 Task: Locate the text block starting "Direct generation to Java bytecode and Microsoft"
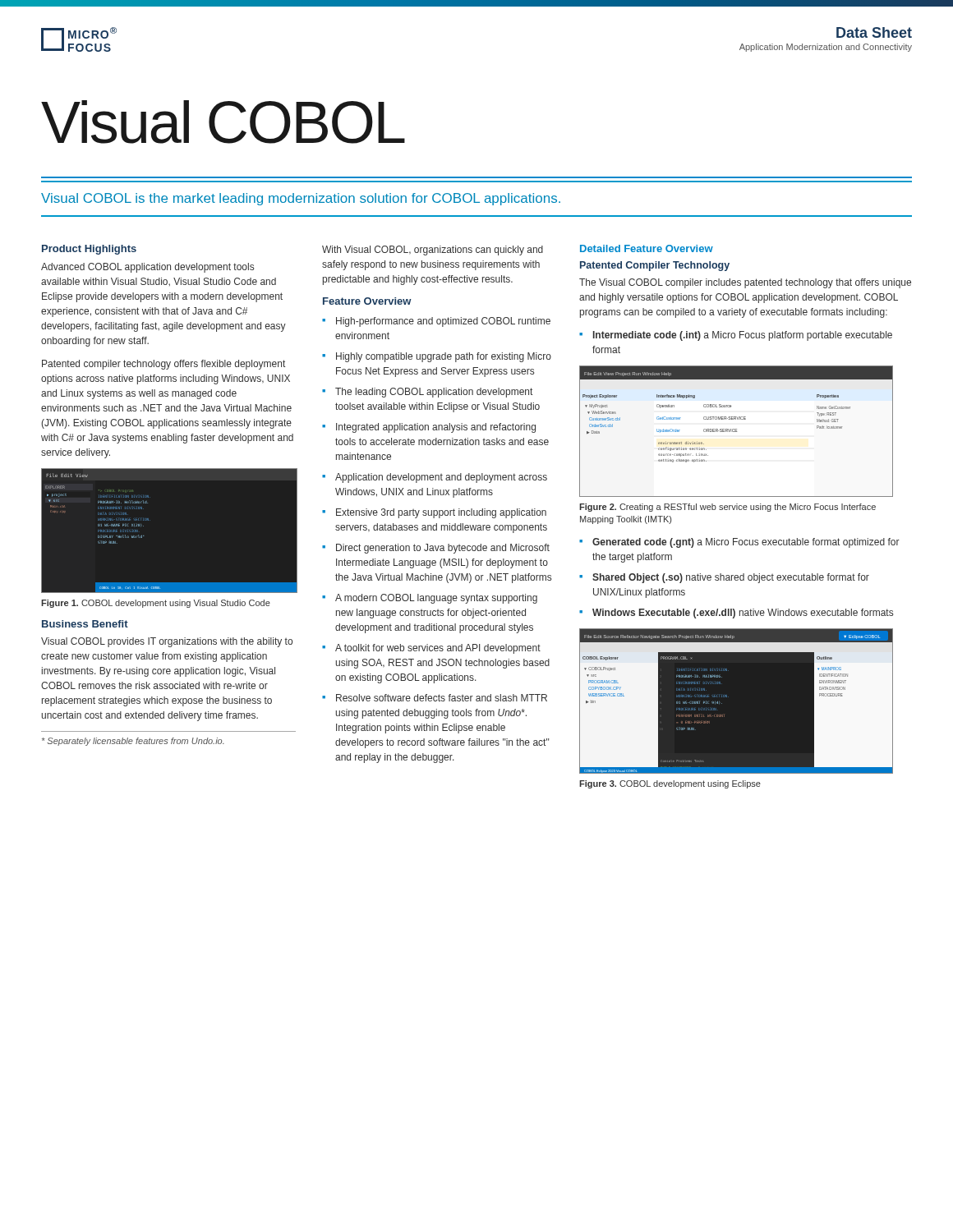pyautogui.click(x=443, y=563)
